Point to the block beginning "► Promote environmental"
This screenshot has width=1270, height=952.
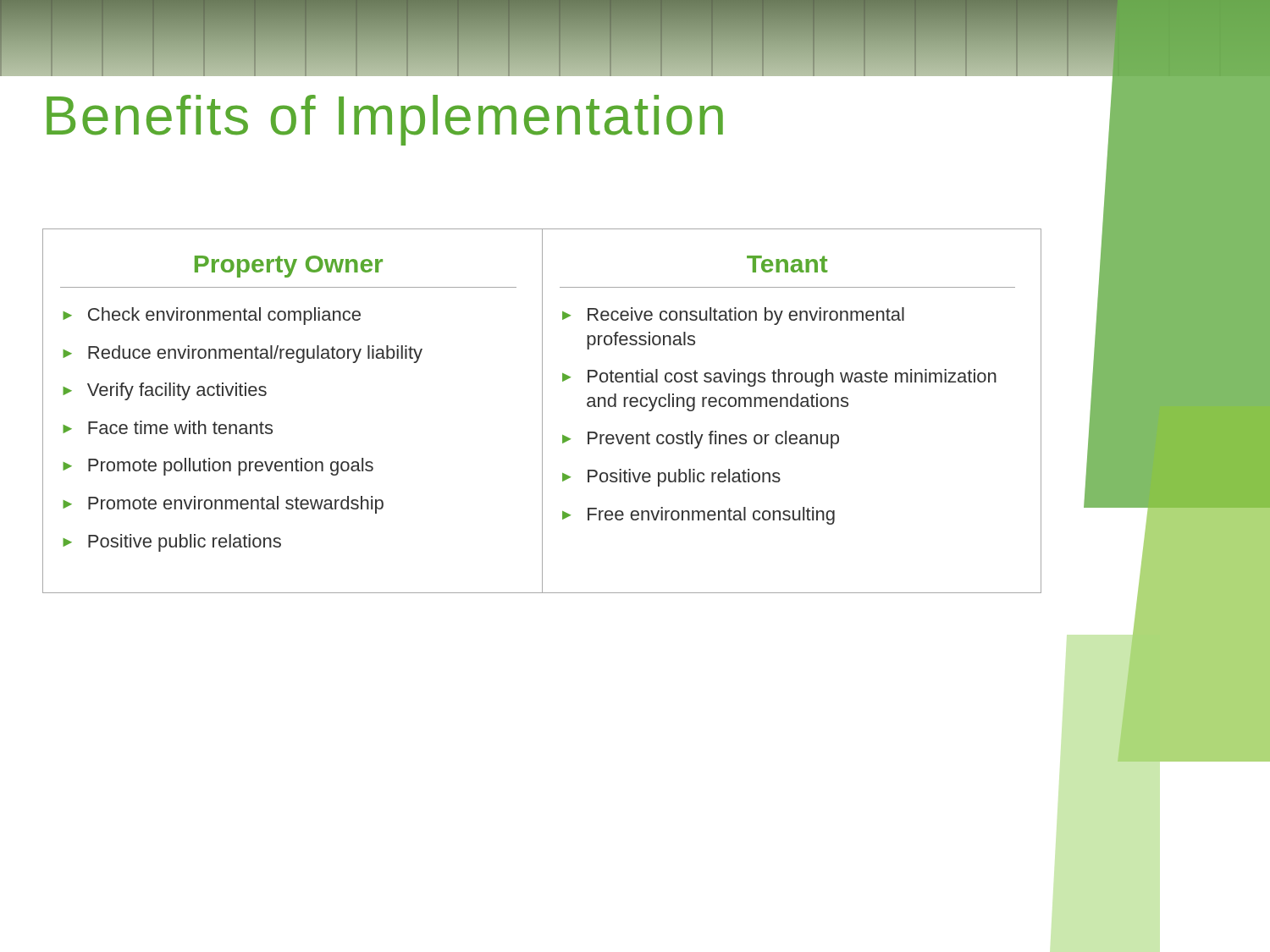pyautogui.click(x=288, y=504)
